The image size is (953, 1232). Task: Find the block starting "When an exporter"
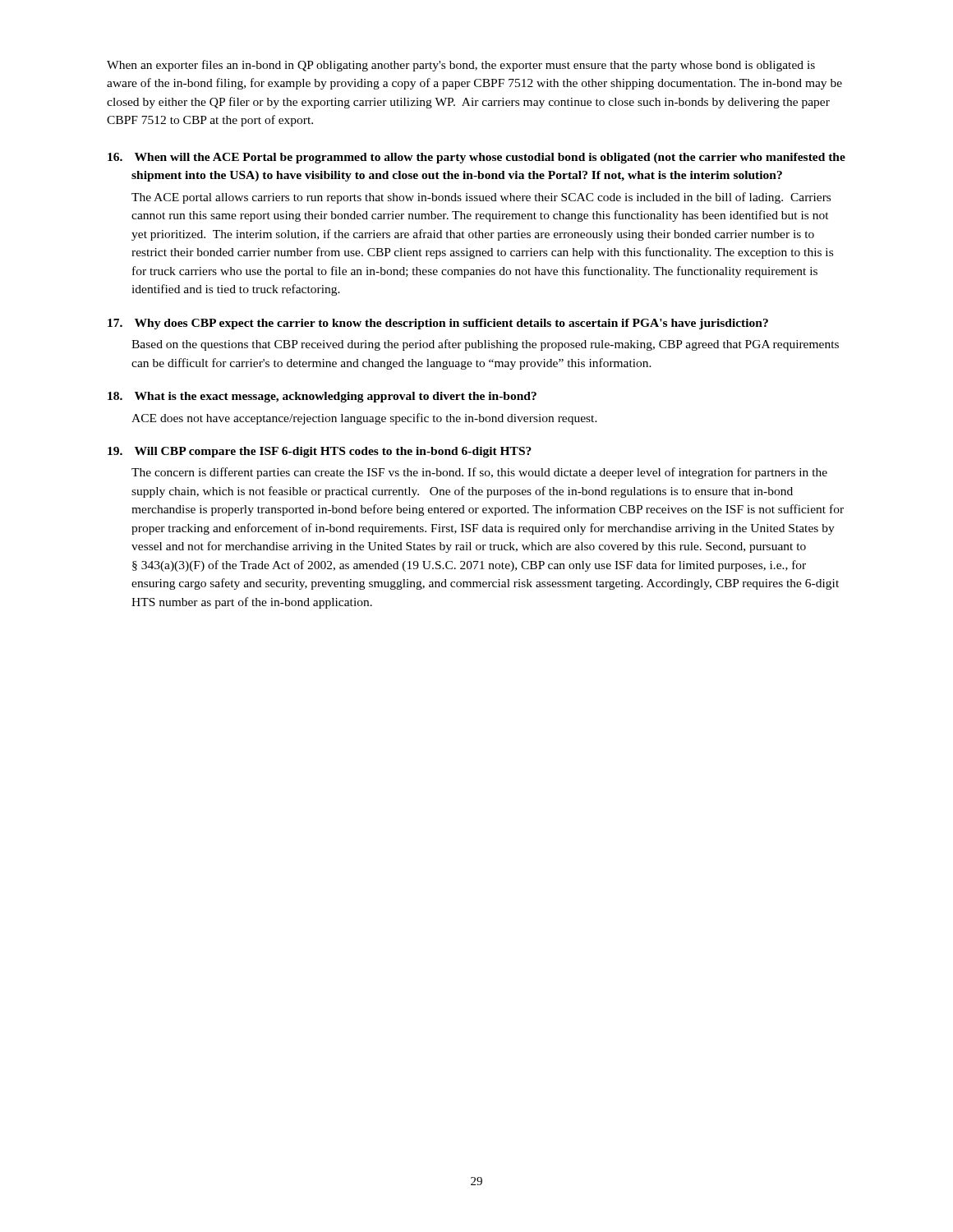click(474, 92)
